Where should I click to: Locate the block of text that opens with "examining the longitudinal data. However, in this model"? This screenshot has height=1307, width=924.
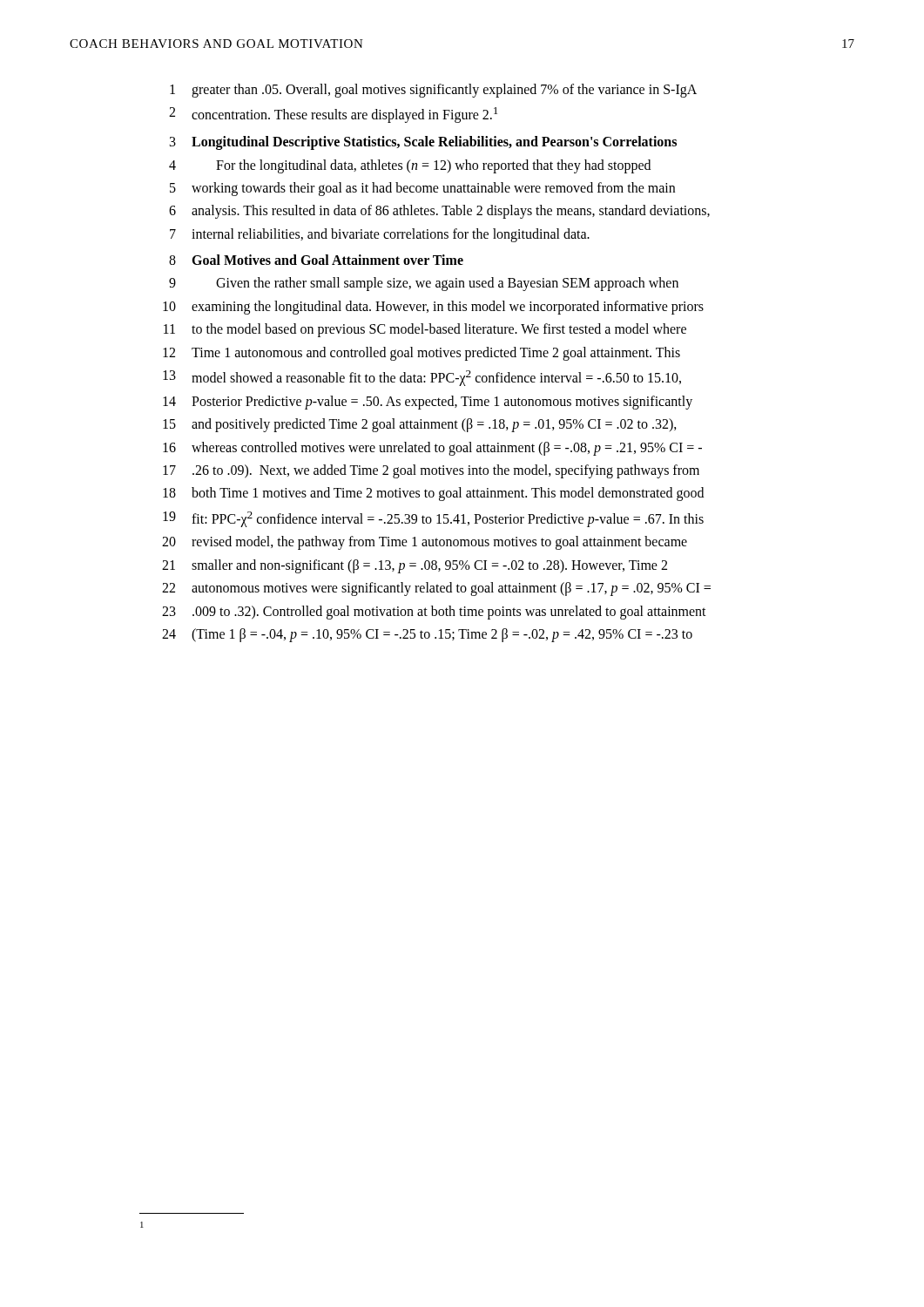[448, 306]
